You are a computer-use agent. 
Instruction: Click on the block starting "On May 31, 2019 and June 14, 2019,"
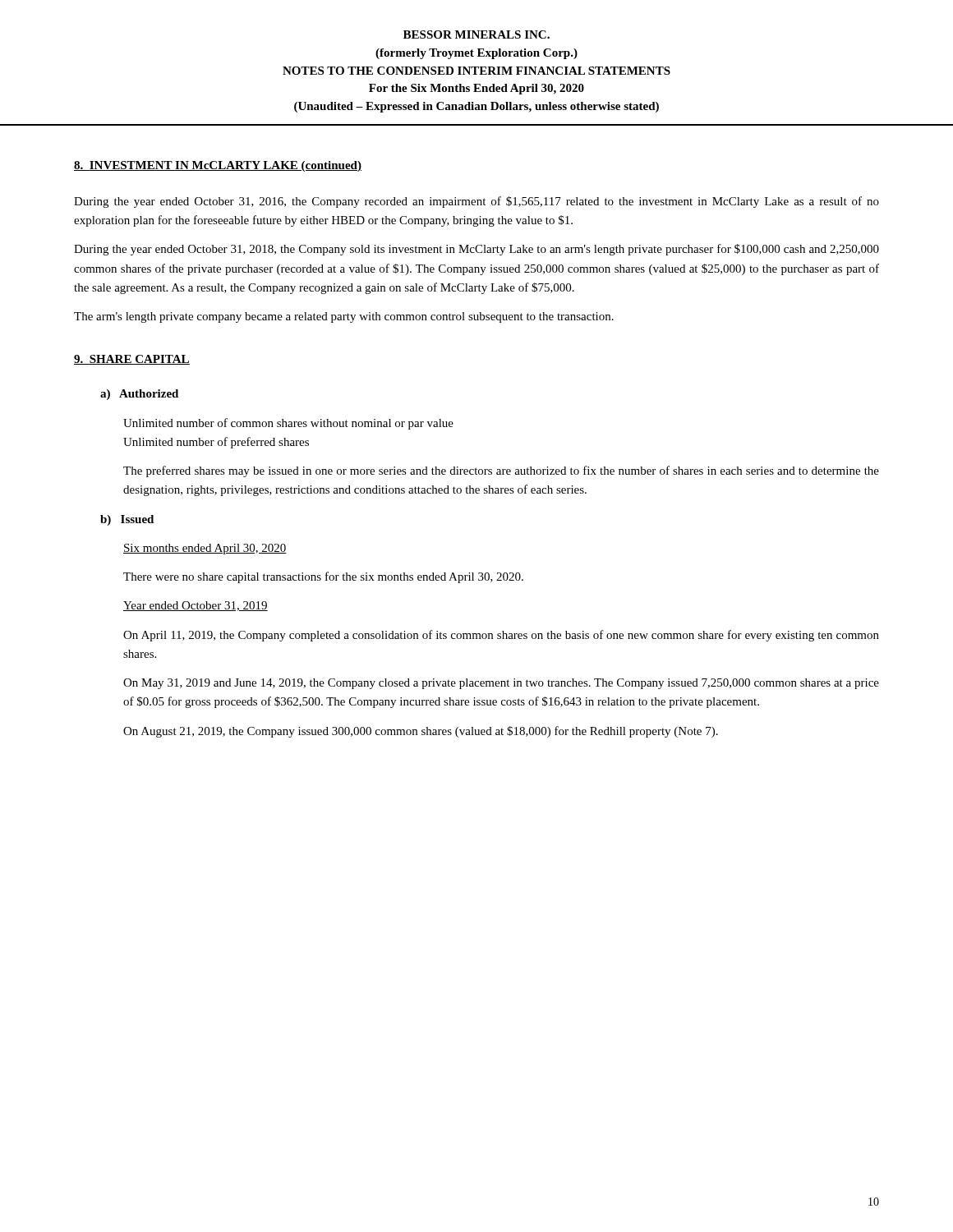pyautogui.click(x=501, y=692)
